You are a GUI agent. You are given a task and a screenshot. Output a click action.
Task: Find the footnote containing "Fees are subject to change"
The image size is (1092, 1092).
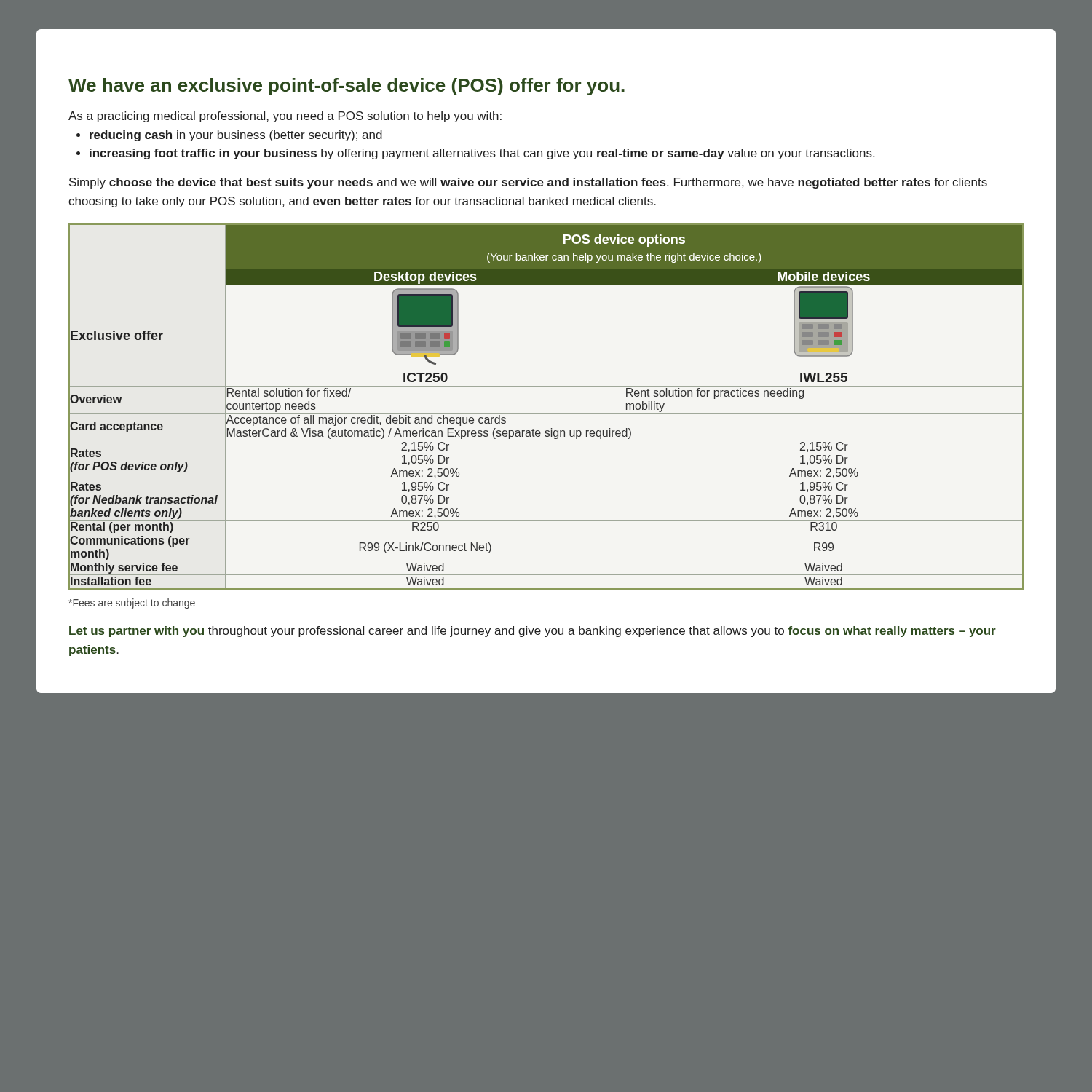[x=132, y=604]
